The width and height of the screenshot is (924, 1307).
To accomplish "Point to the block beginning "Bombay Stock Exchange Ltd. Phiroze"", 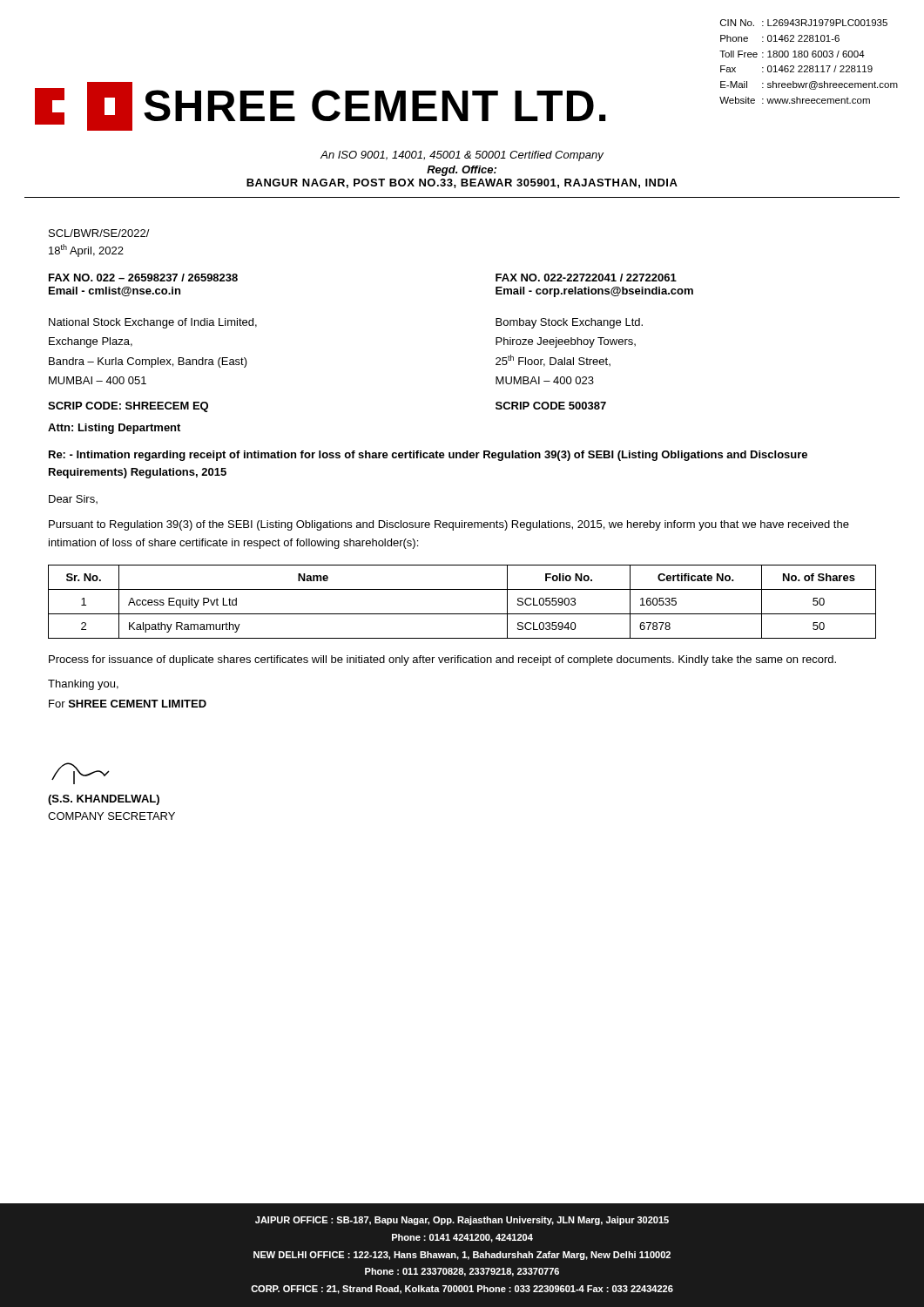I will (x=569, y=351).
